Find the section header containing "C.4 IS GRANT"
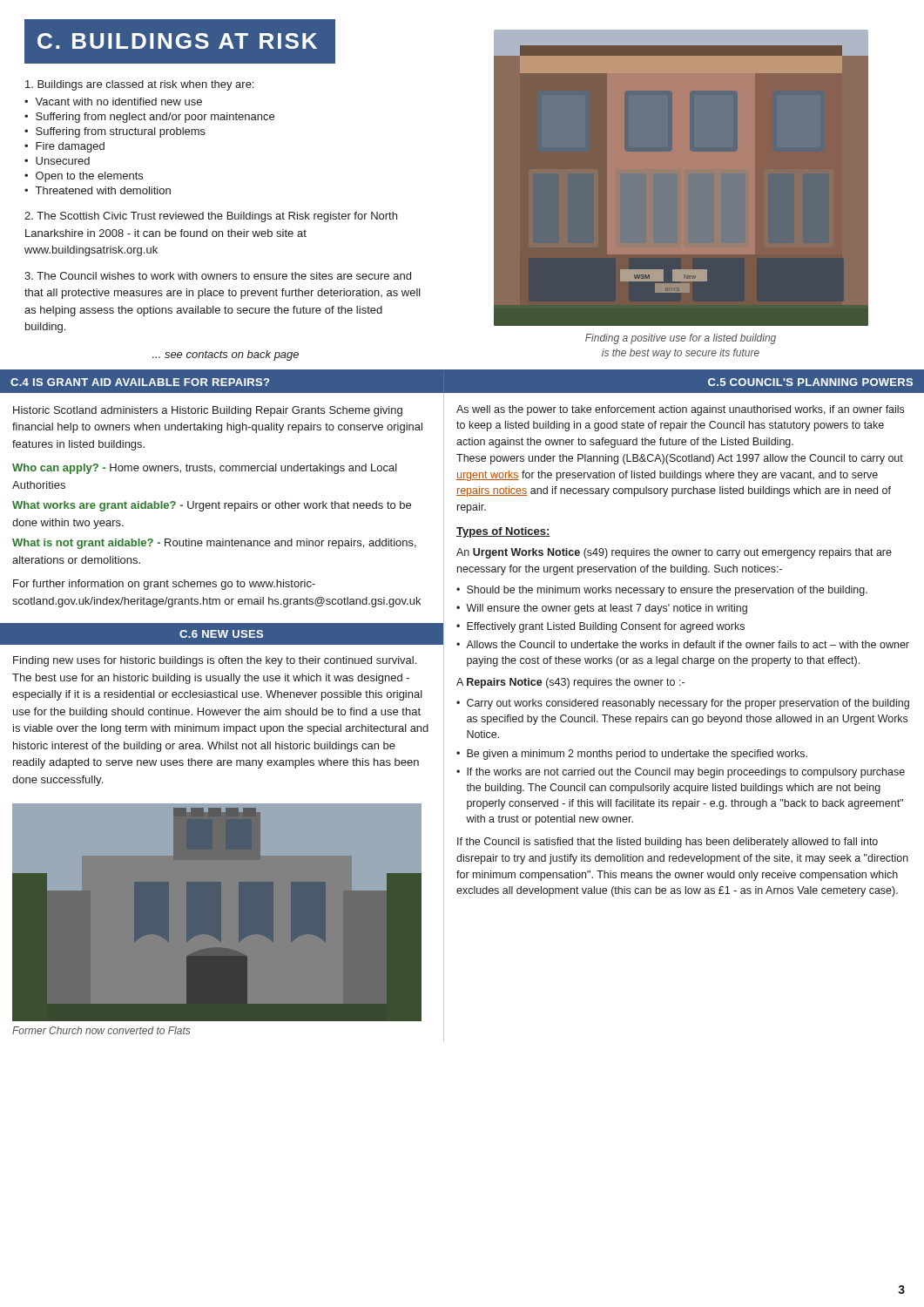This screenshot has height=1307, width=924. click(x=140, y=382)
